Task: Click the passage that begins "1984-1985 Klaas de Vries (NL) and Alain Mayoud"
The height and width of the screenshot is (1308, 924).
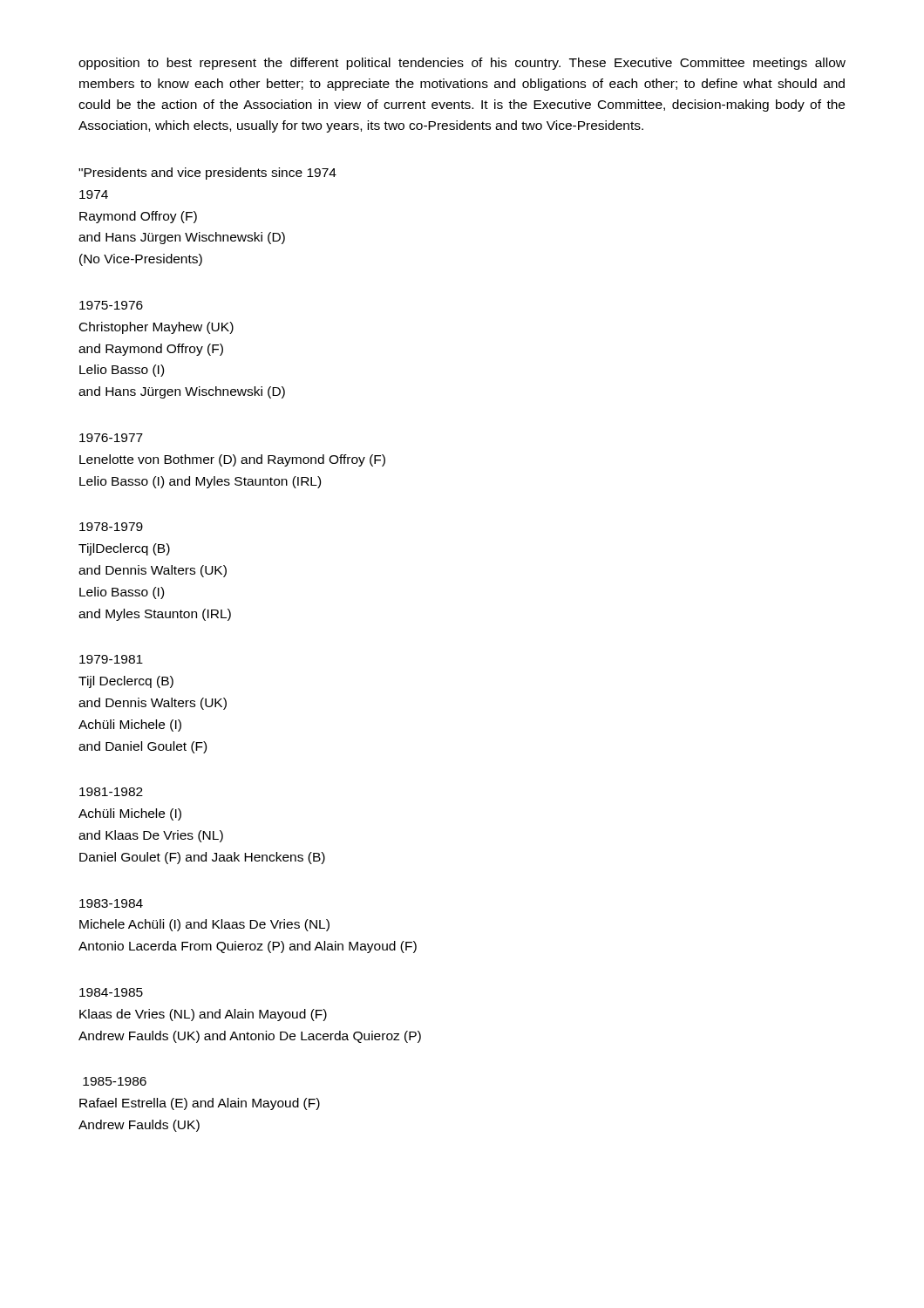Action: 111,992
